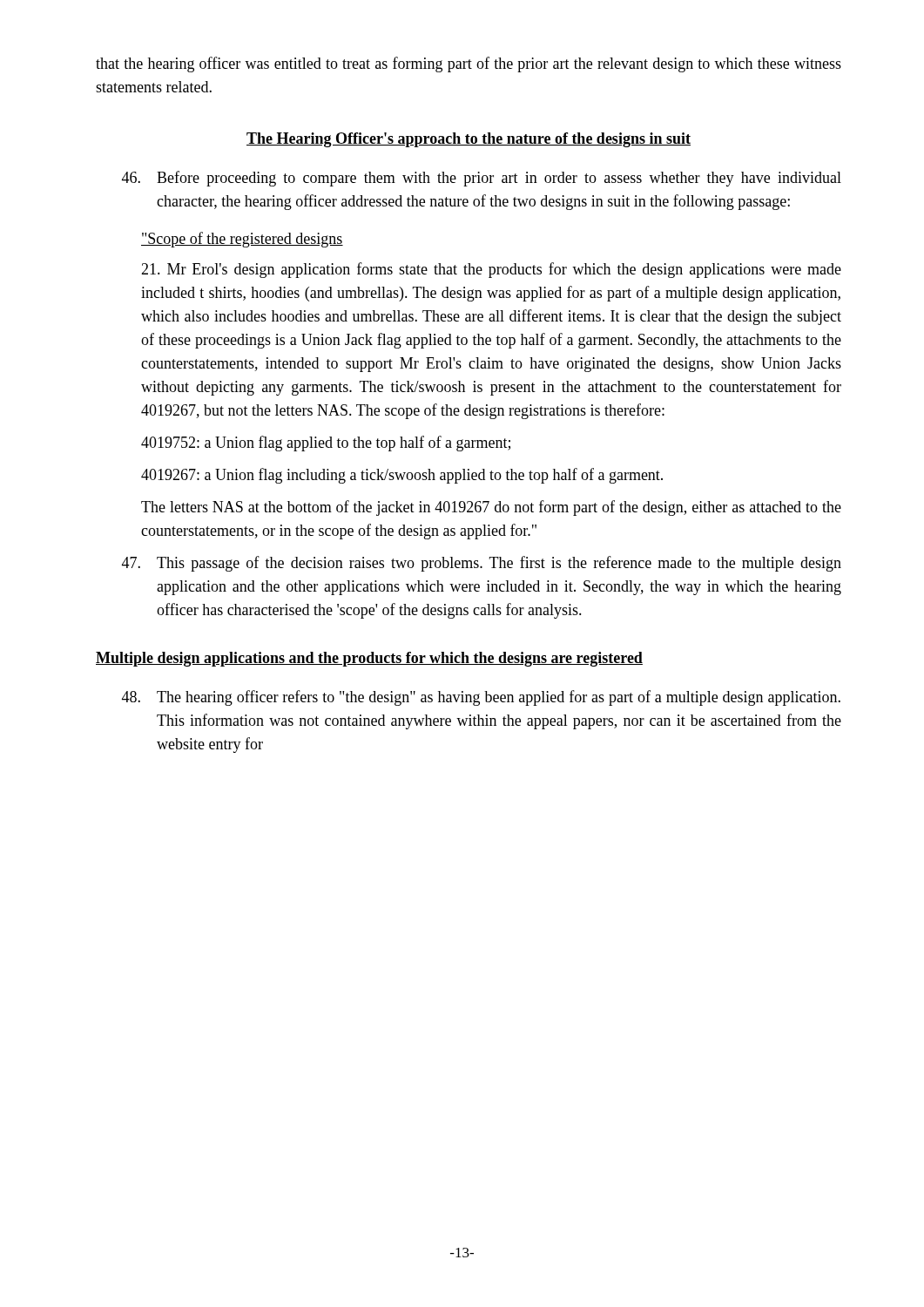Navigate to the text starting "that the hearing officer was entitled to"
The height and width of the screenshot is (1307, 924).
tap(469, 75)
